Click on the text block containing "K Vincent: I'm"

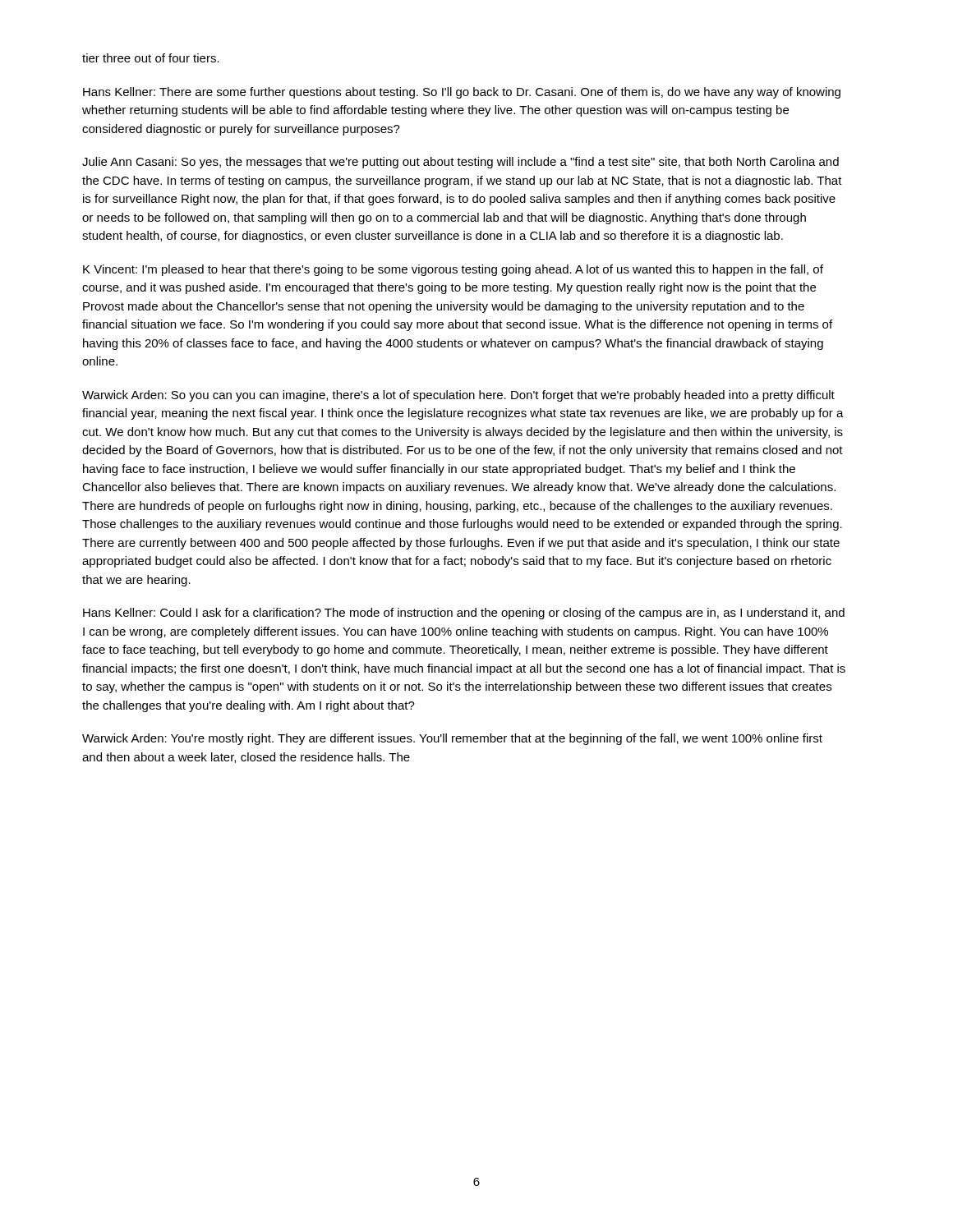click(457, 315)
